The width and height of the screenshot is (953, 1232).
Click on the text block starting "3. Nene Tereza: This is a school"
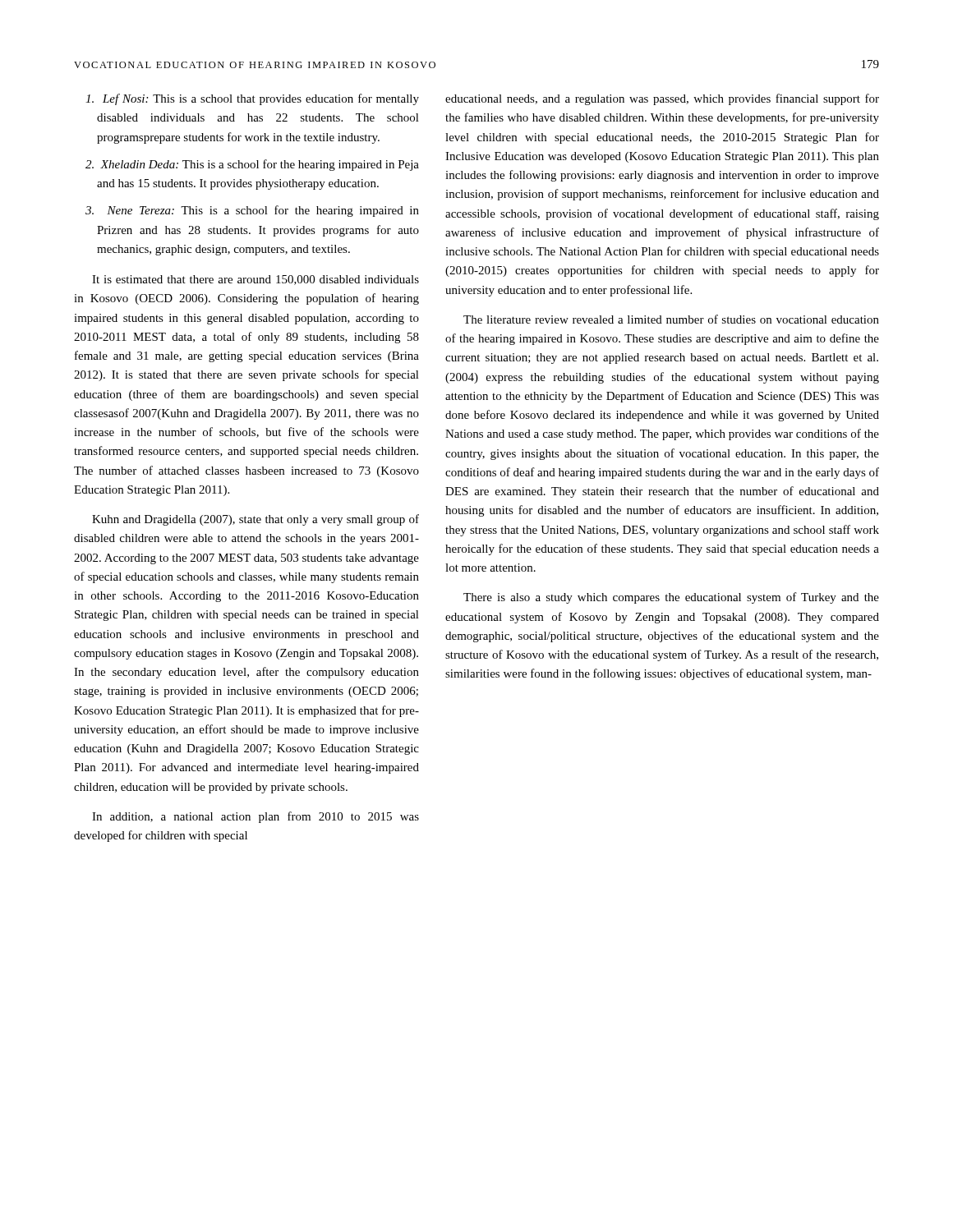coord(246,230)
